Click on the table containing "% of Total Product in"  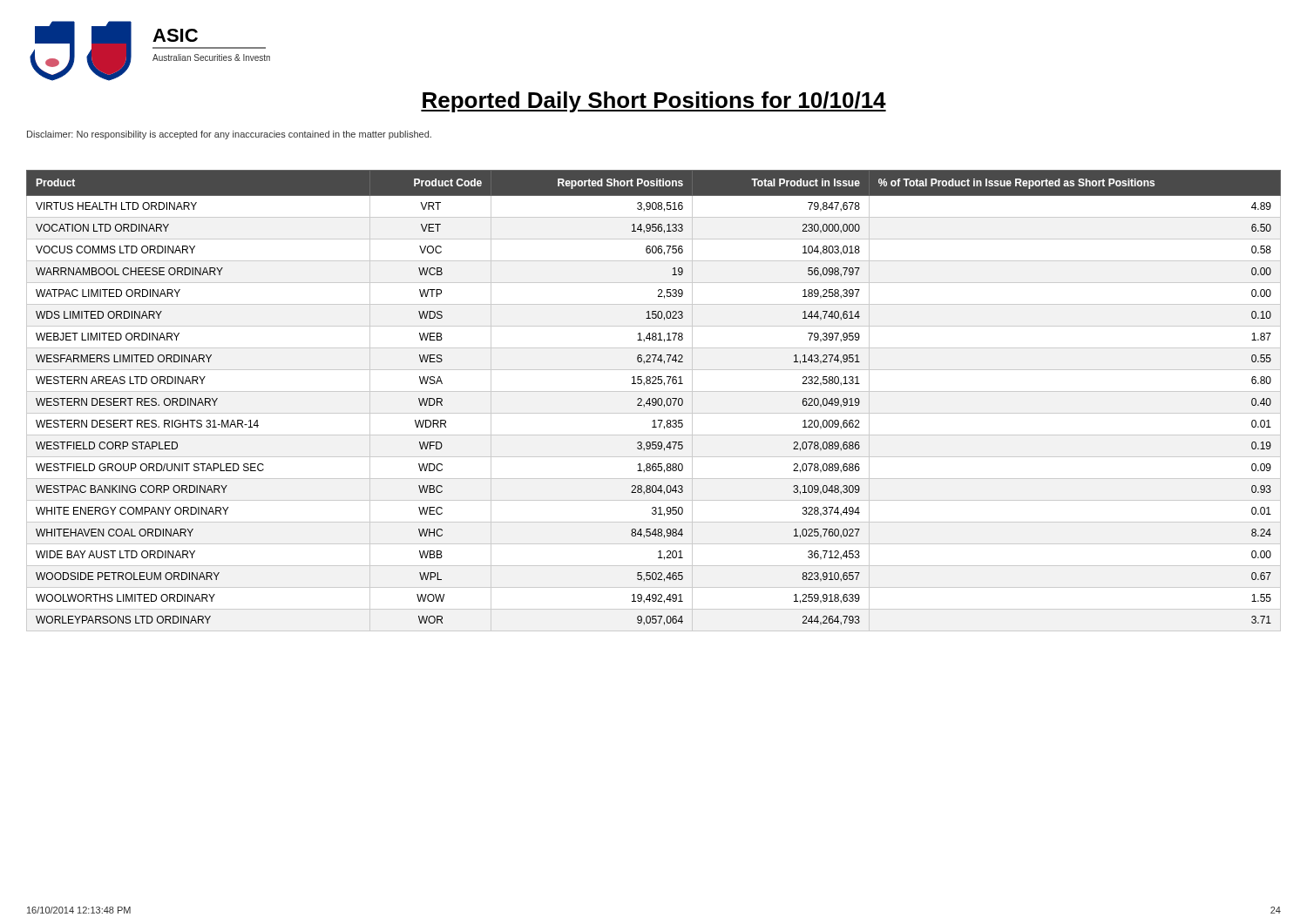coord(654,525)
